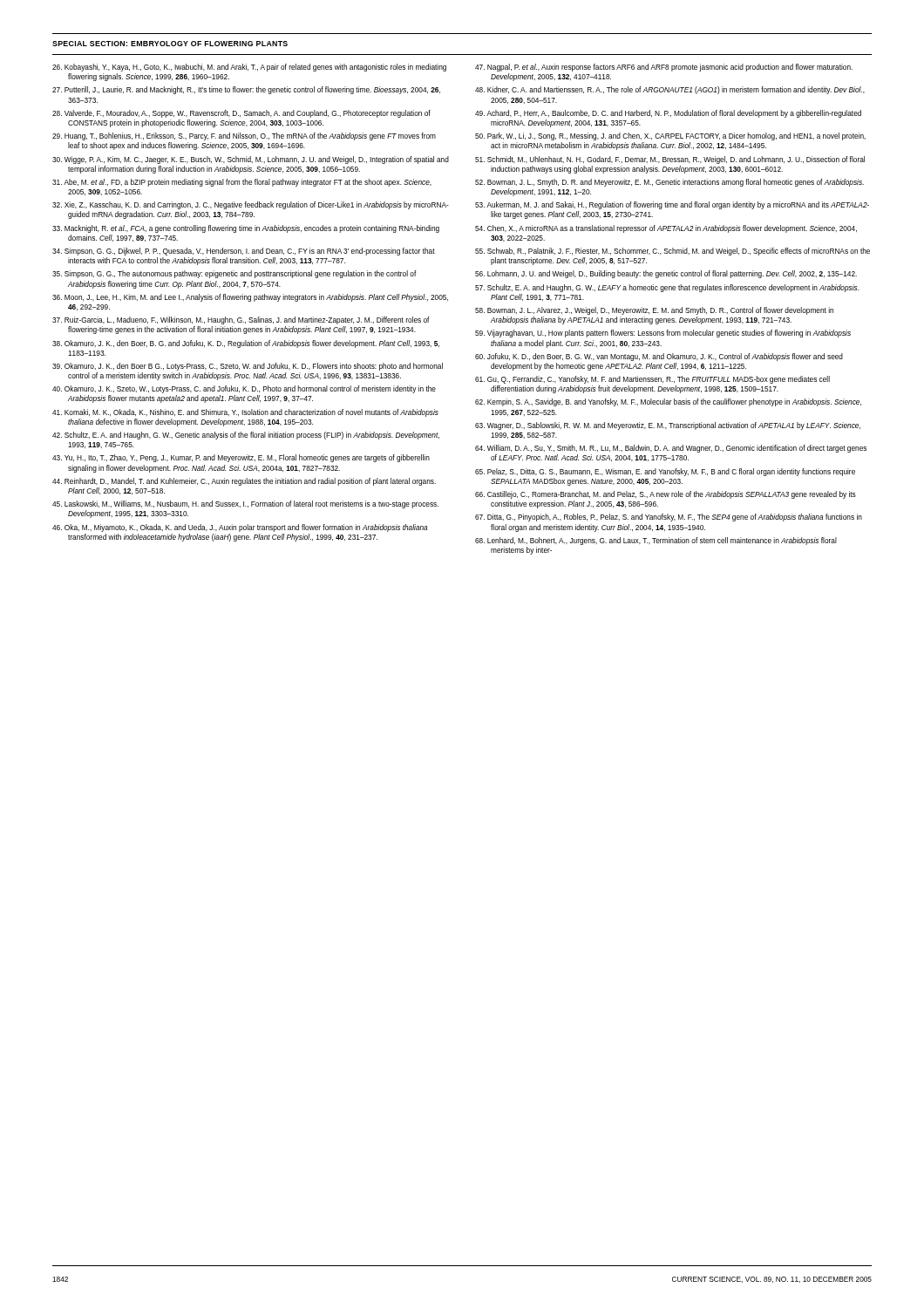Screen dimensions: 1308x924
Task: Find the passage starting "60. Jofuku, K."
Action: (x=659, y=361)
